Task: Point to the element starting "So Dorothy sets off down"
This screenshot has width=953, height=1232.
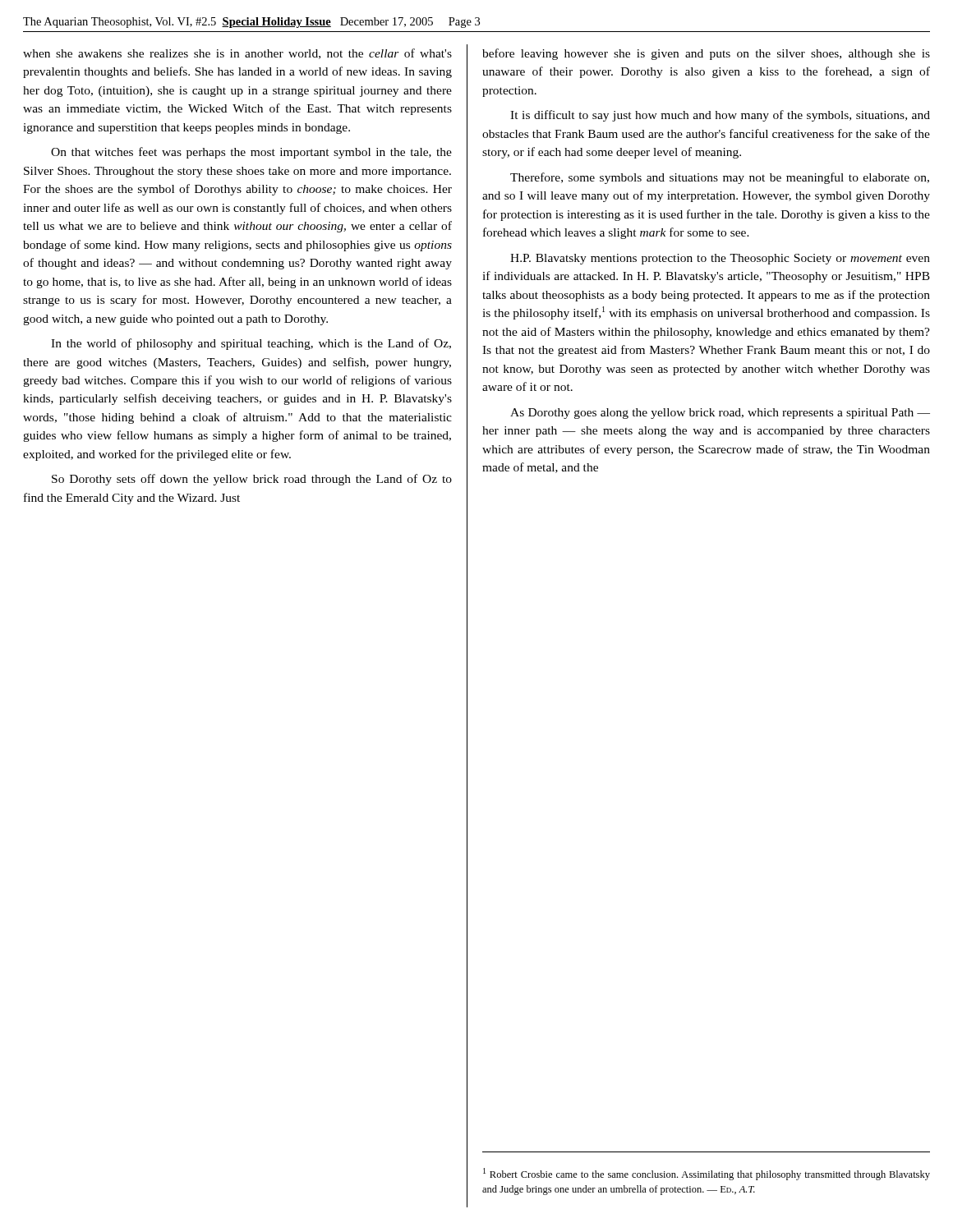Action: click(237, 488)
